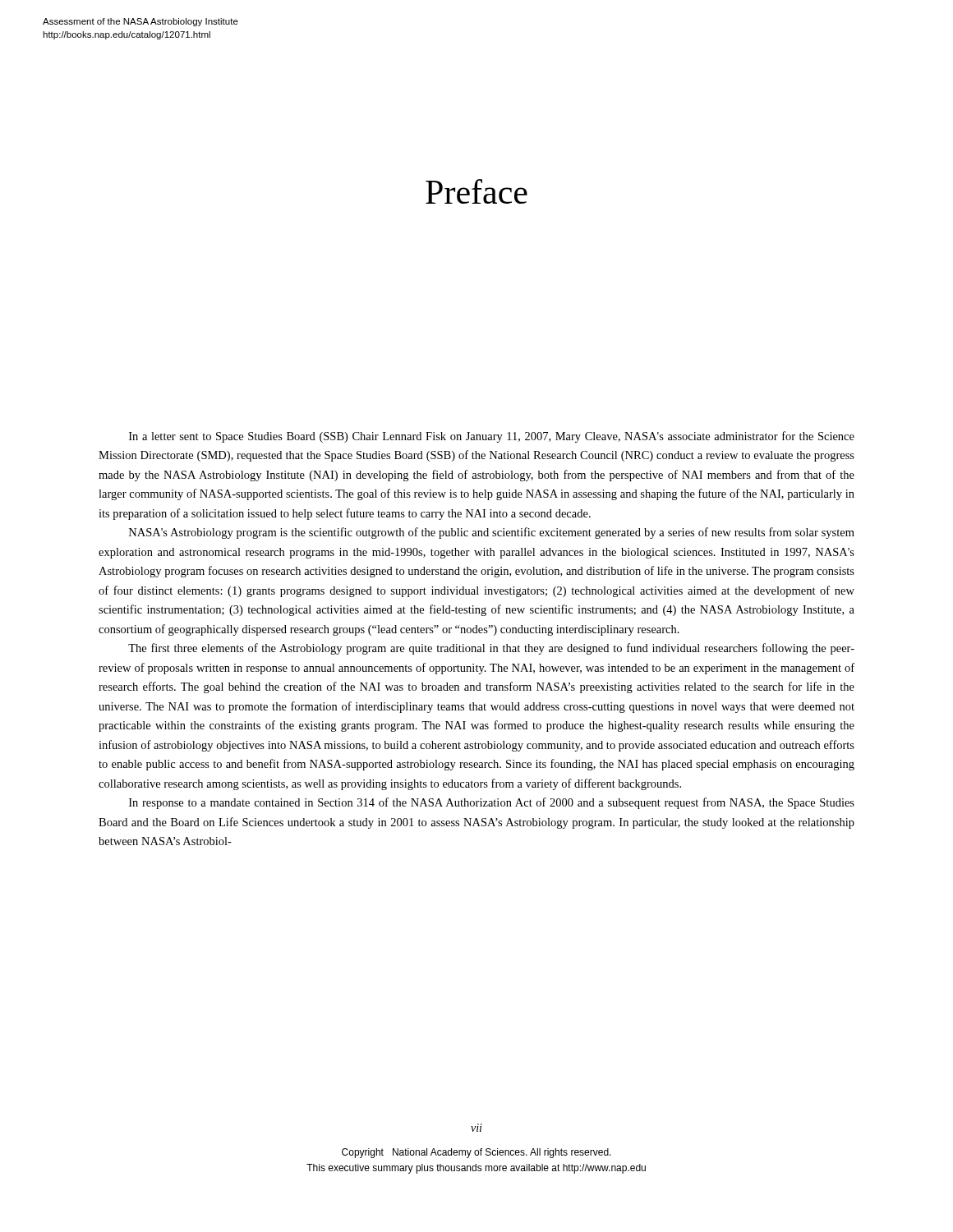Viewport: 953px width, 1232px height.
Task: Click the passage that begins "In a letter sent to"
Action: [476, 475]
